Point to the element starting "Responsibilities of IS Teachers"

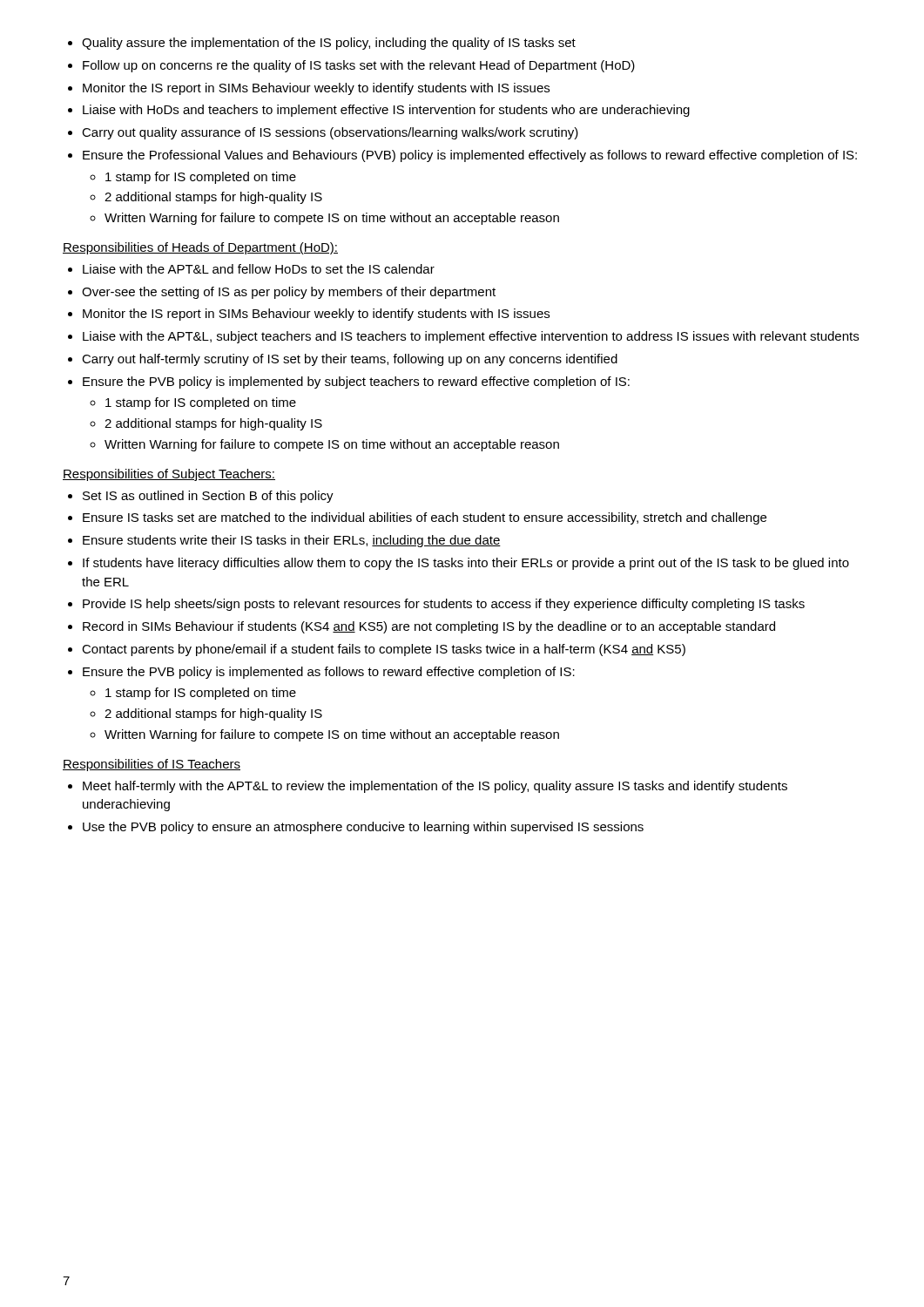coord(152,765)
